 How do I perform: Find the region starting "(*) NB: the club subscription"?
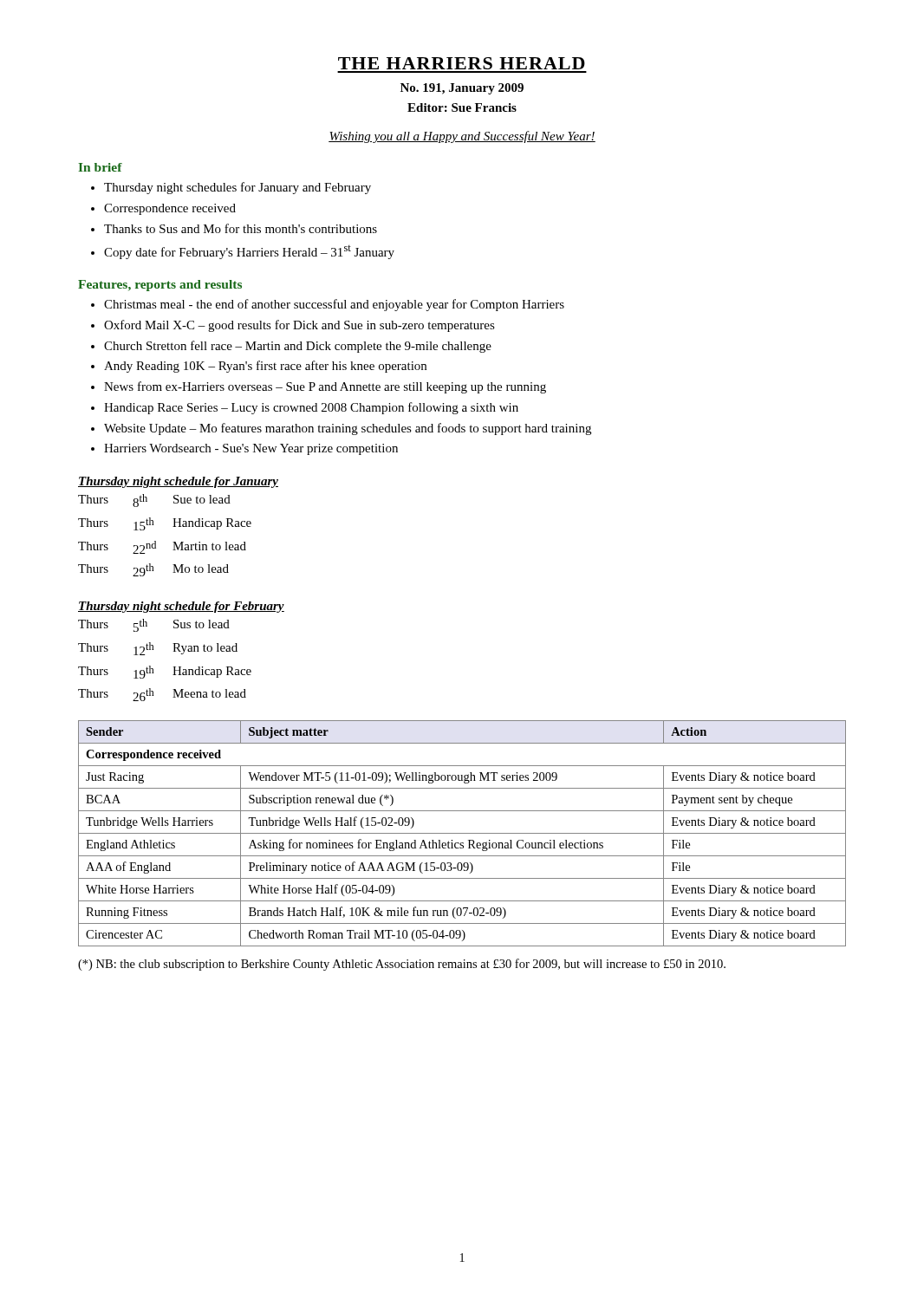[x=402, y=964]
